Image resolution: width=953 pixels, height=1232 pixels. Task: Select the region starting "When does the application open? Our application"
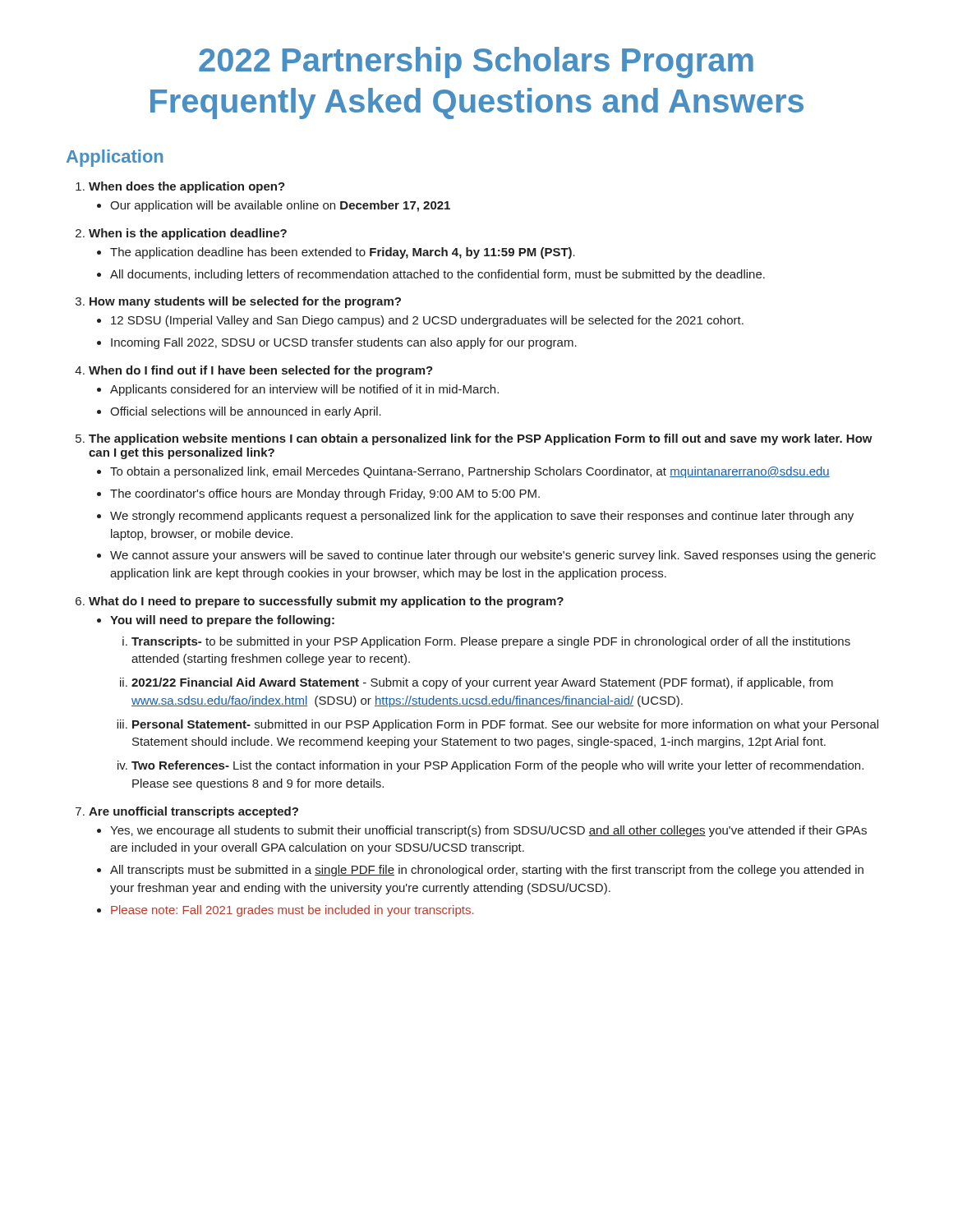[187, 187]
